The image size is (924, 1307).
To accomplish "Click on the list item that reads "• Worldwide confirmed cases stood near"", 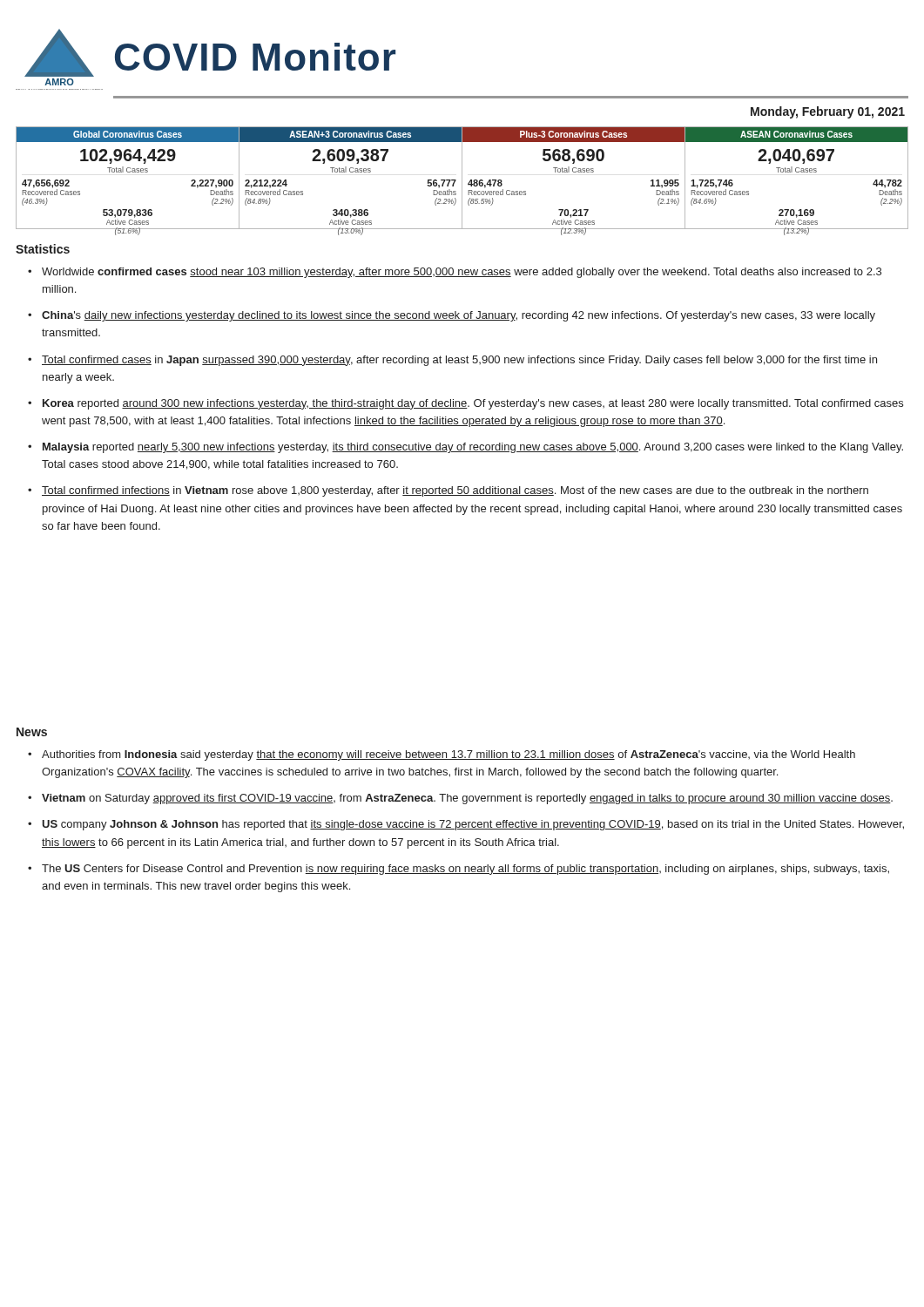I will click(455, 279).
